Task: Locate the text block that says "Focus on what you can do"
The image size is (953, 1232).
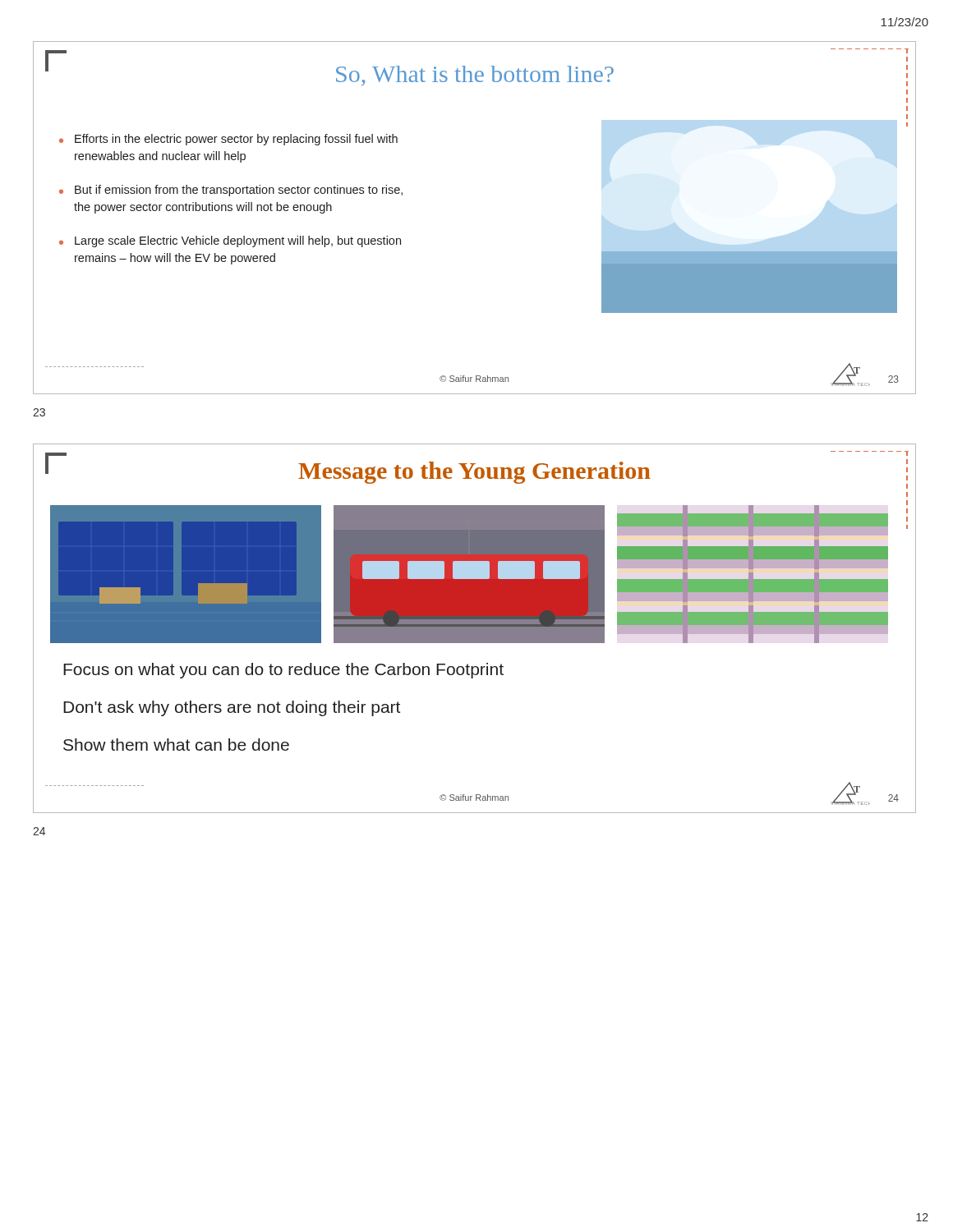Action: [x=283, y=669]
